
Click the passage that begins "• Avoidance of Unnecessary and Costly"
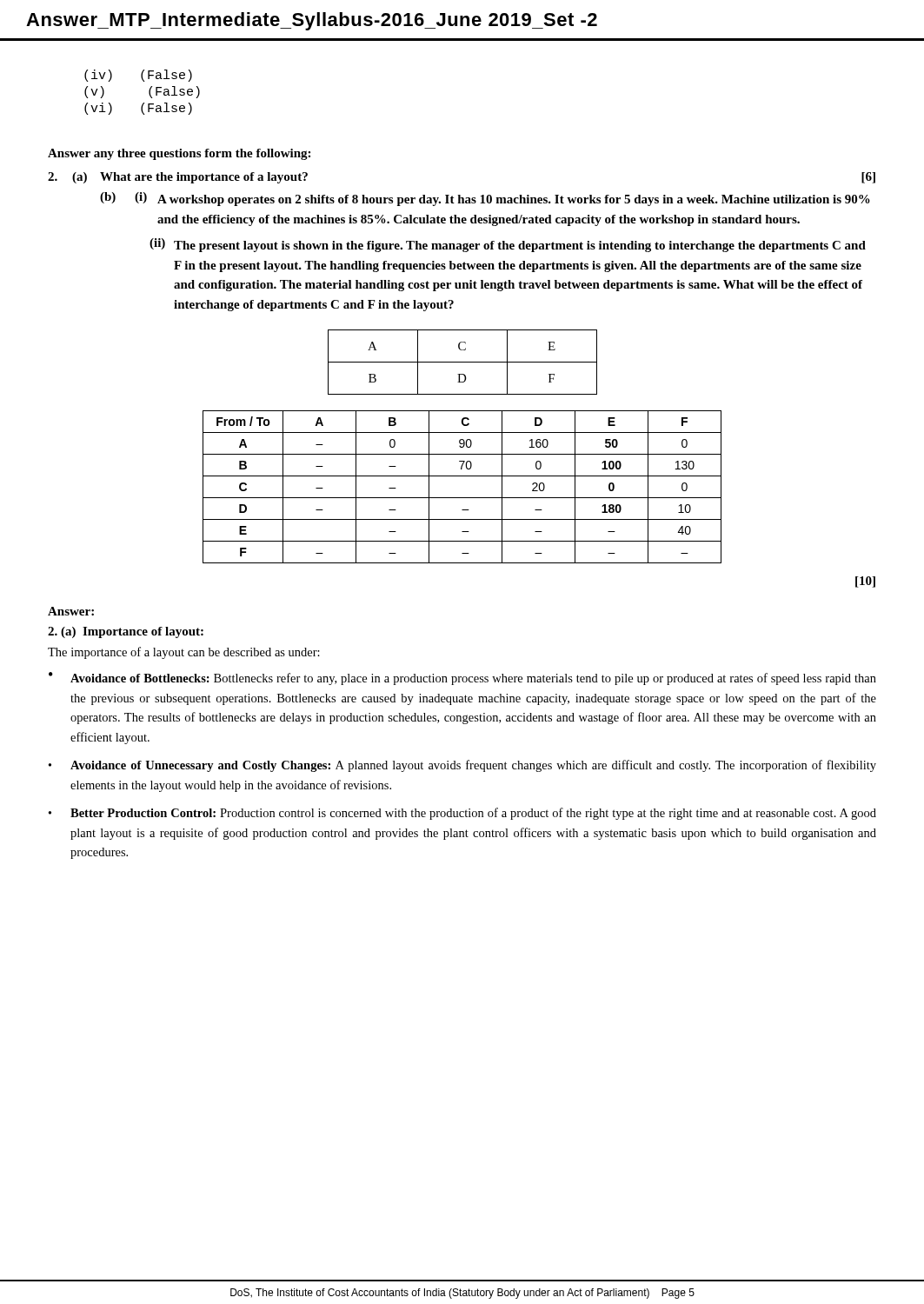click(462, 775)
